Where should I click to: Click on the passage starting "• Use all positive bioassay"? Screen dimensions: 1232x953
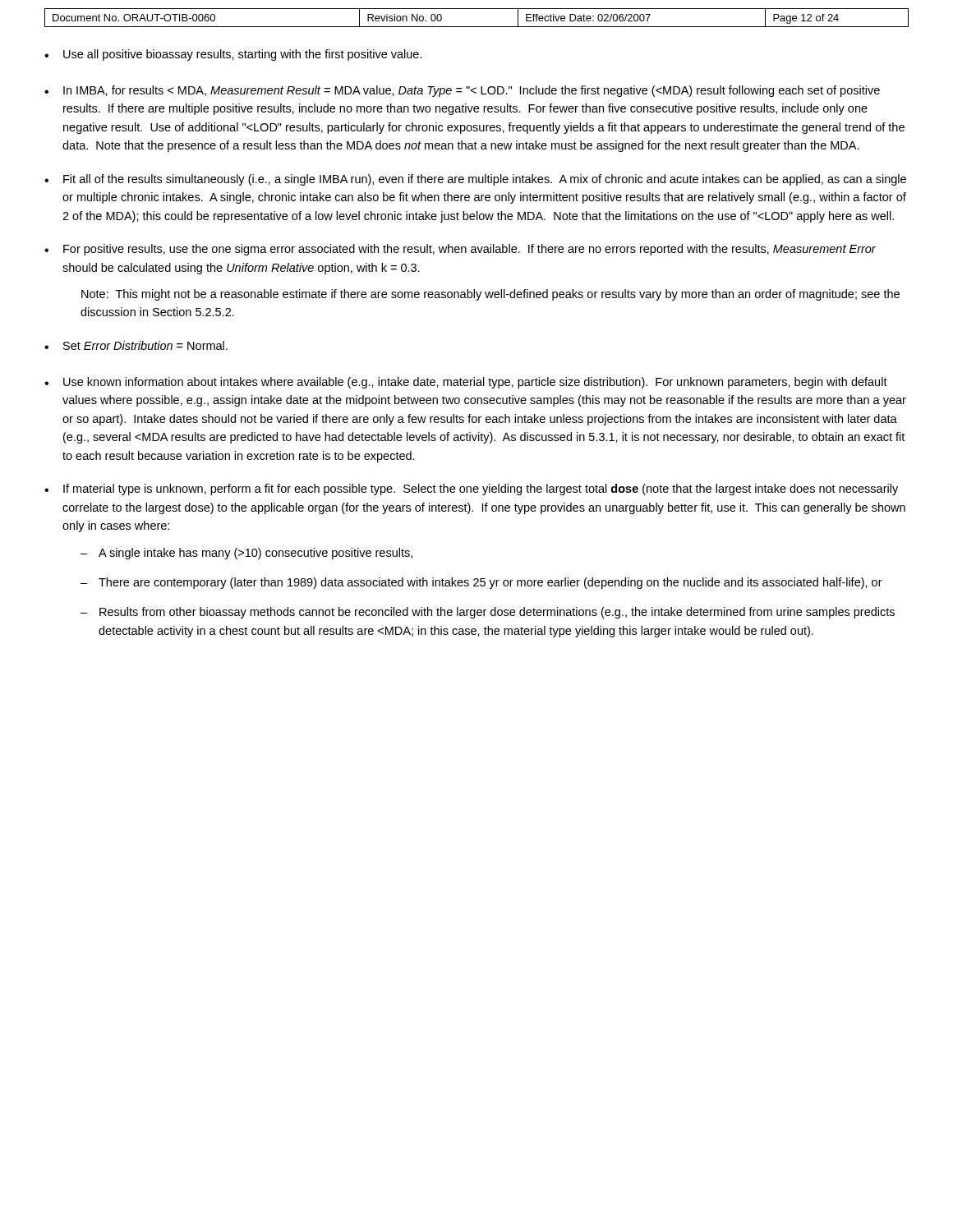233,55
